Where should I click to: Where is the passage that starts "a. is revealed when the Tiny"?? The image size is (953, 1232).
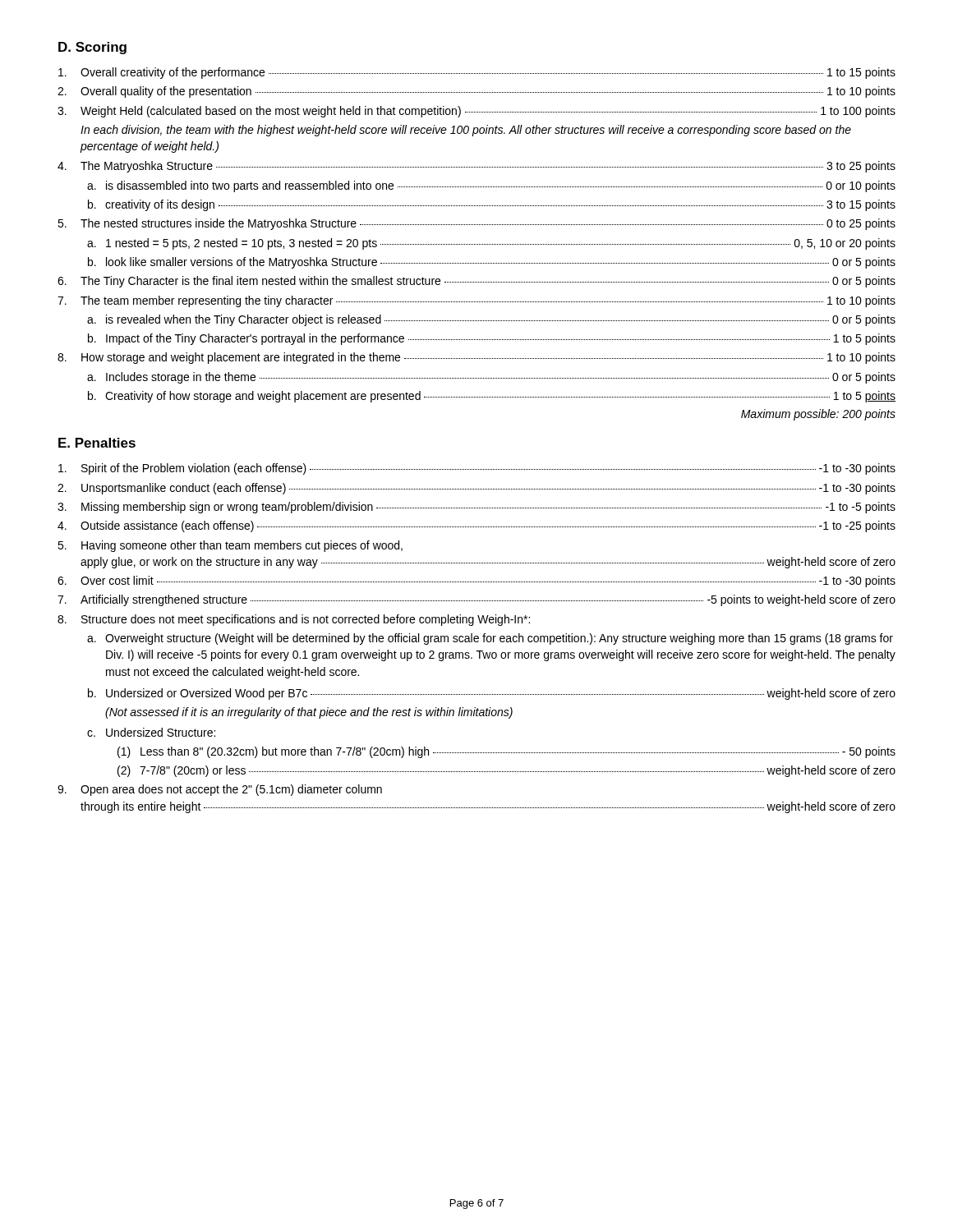coord(491,320)
